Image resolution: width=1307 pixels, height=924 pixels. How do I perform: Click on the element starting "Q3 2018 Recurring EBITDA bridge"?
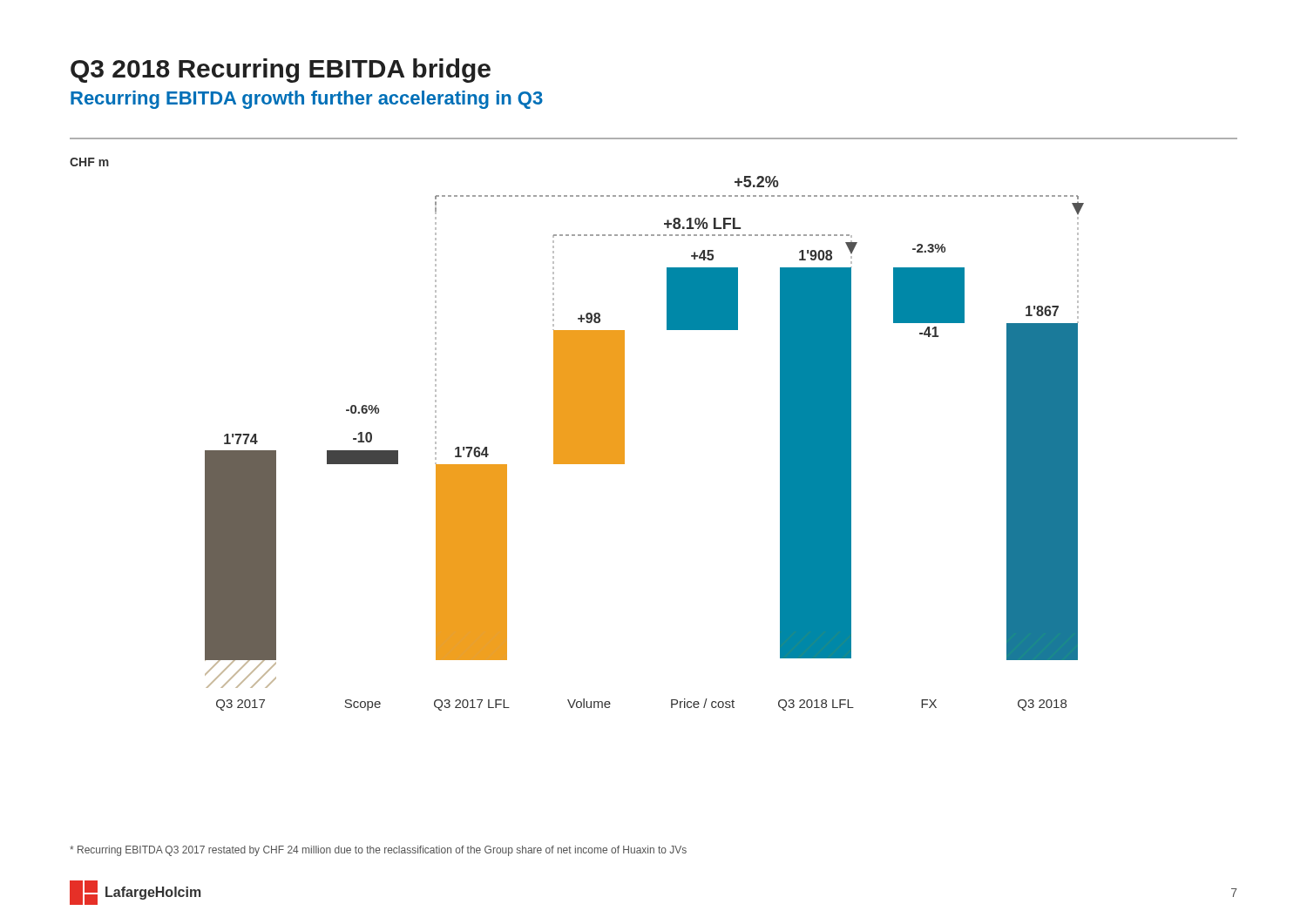[x=306, y=82]
